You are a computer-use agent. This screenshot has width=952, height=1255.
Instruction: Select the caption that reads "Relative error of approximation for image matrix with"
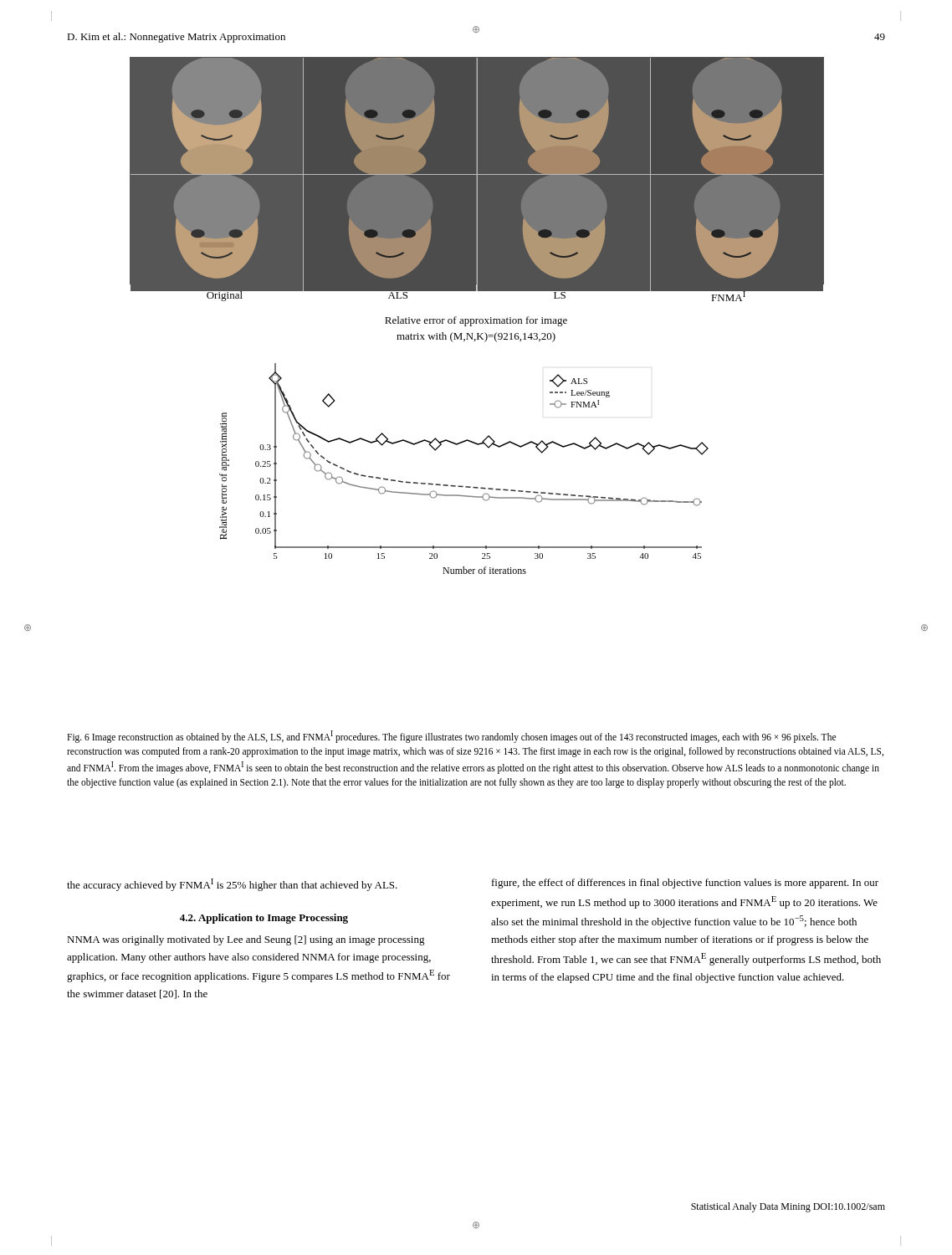pos(476,328)
